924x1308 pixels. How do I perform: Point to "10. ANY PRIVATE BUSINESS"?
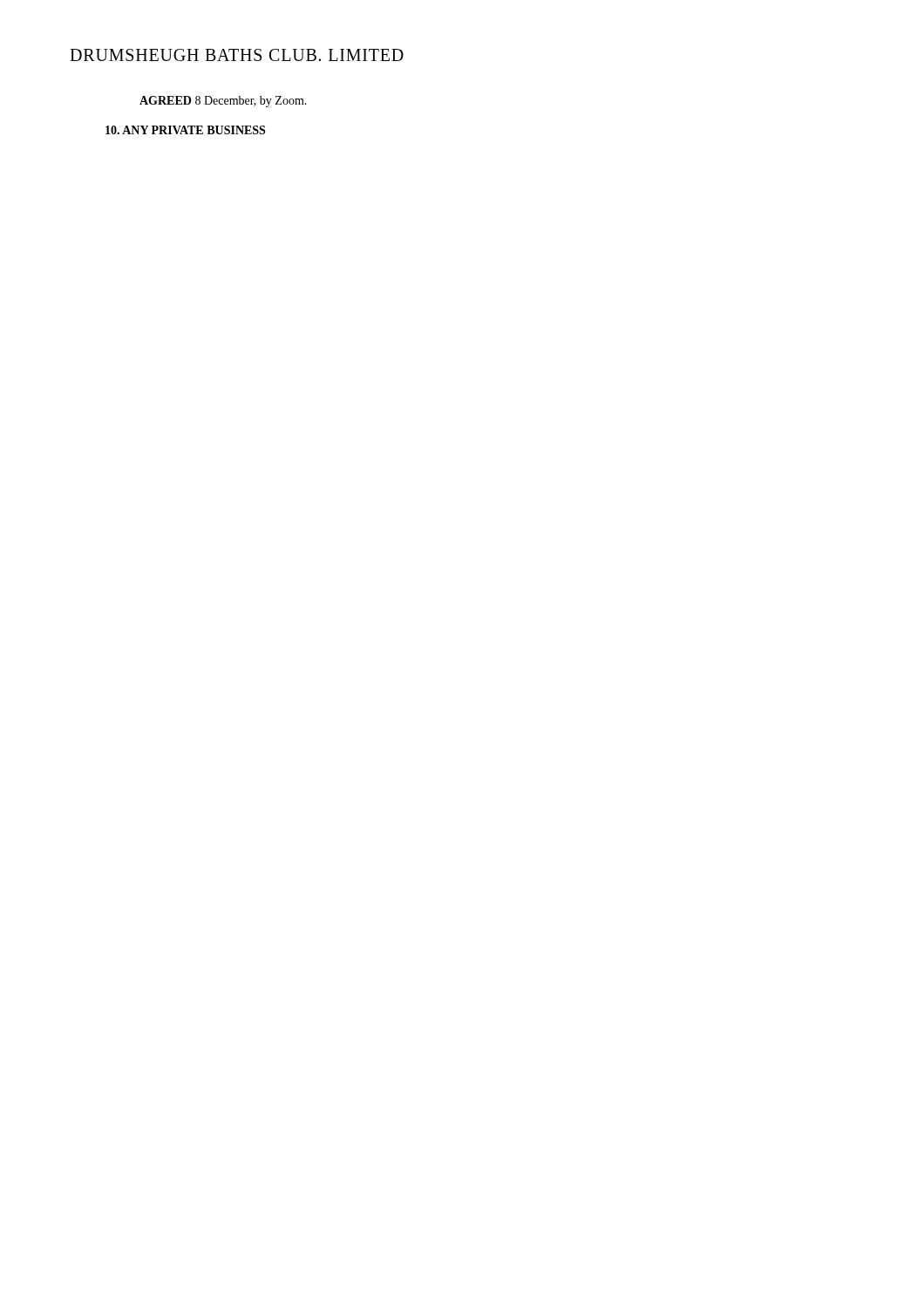(x=185, y=130)
